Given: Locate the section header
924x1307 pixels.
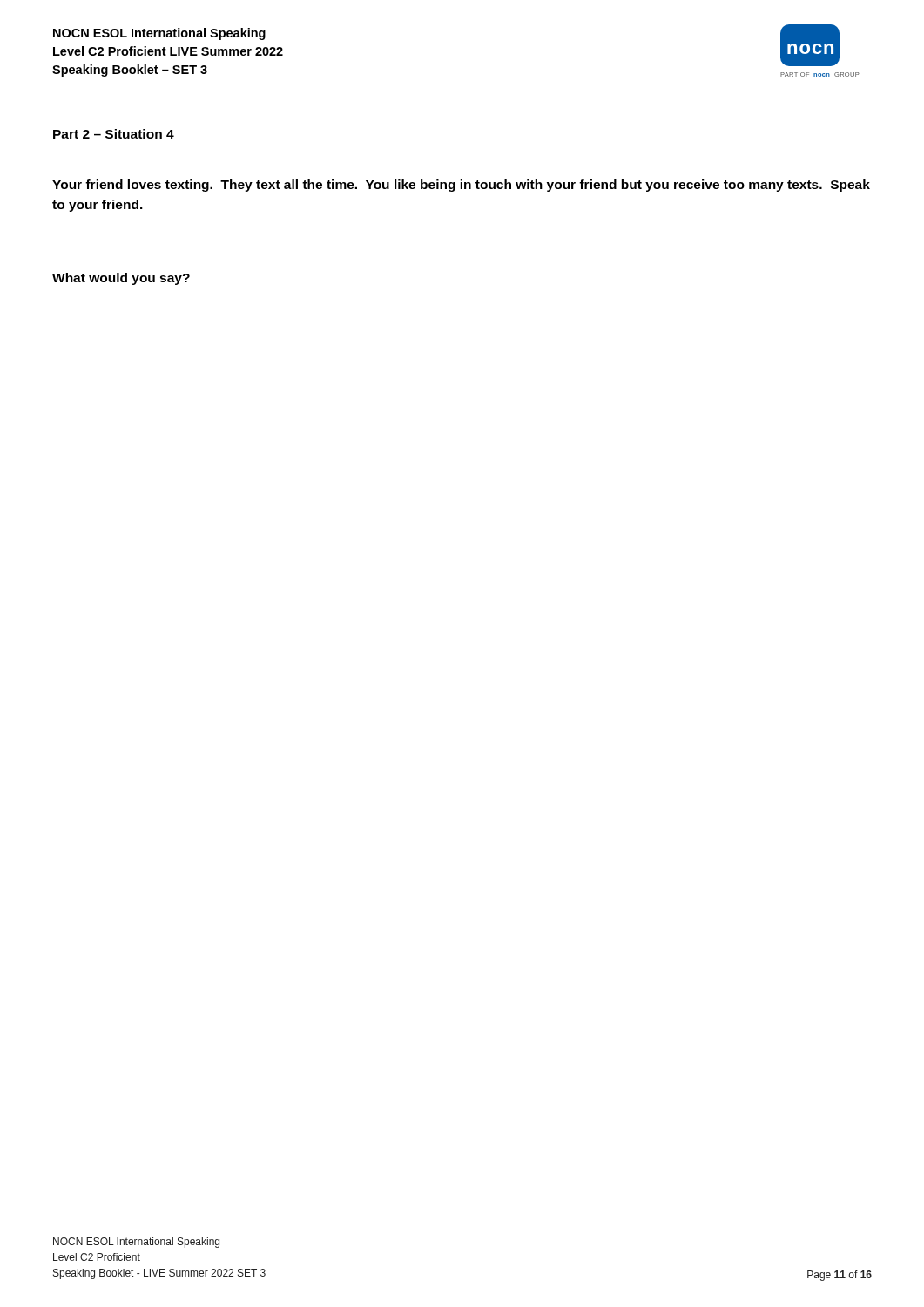Looking at the screenshot, I should [x=113, y=134].
